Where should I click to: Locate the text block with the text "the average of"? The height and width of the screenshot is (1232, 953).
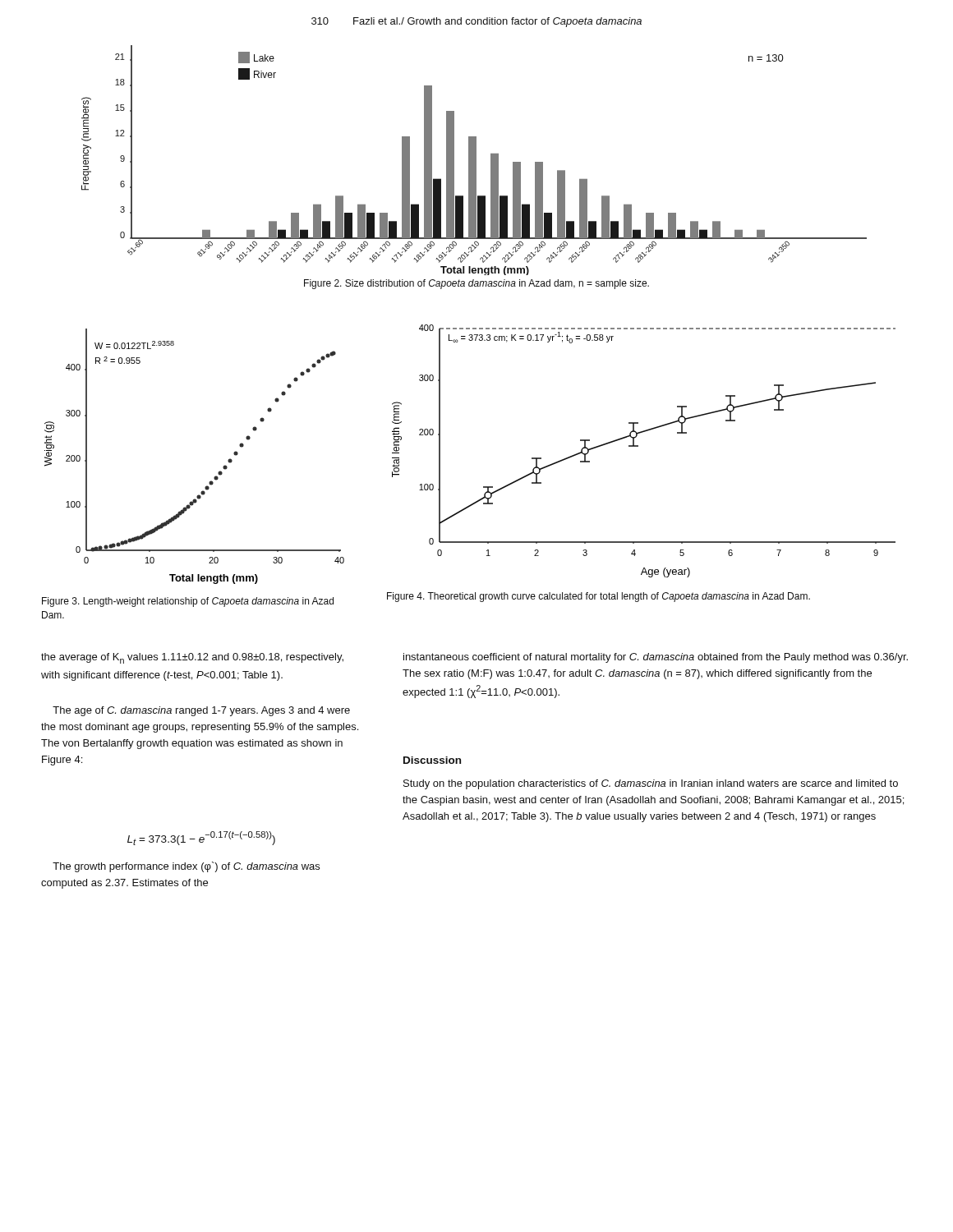pyautogui.click(x=193, y=666)
